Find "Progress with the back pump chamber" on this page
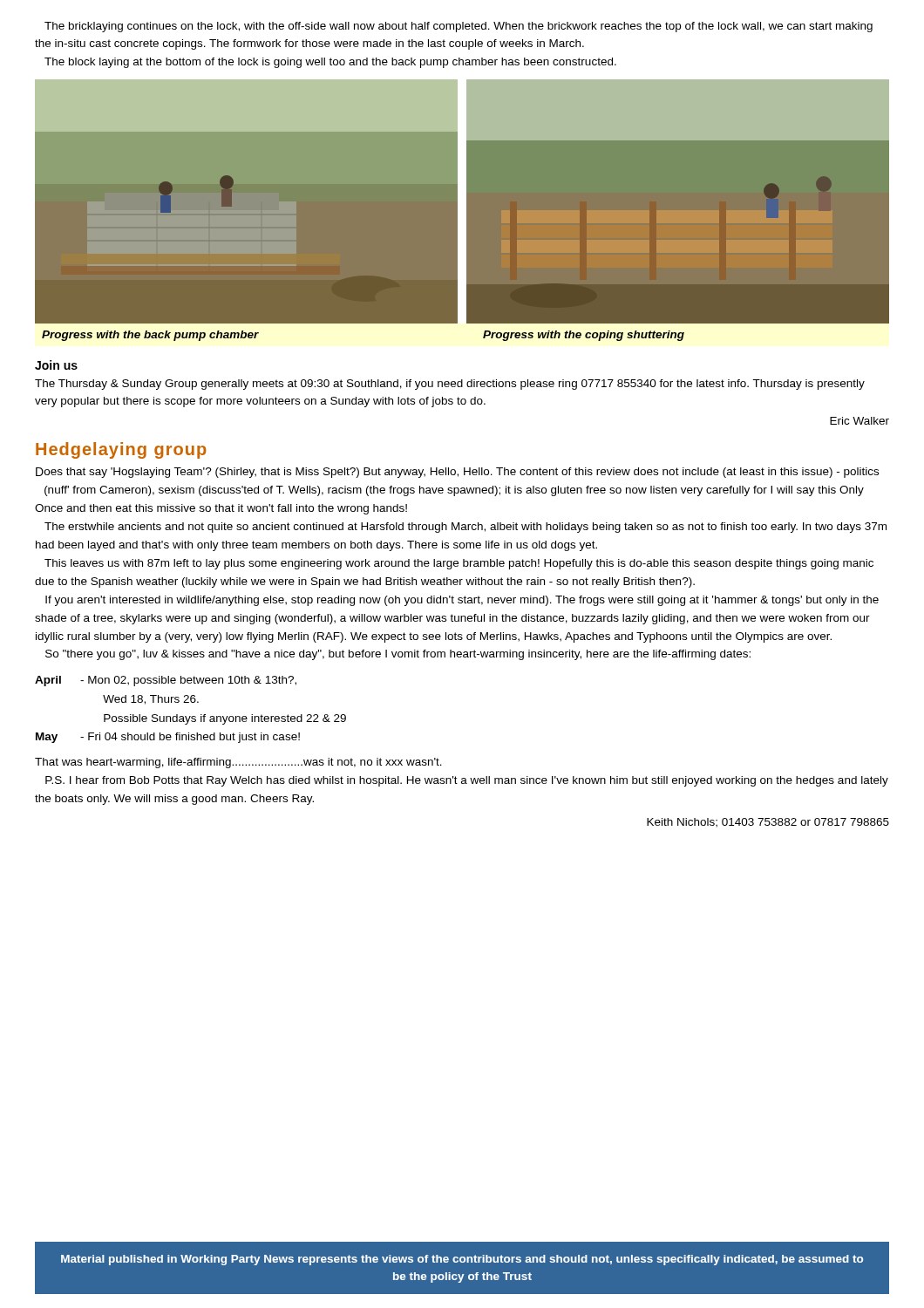The height and width of the screenshot is (1308, 924). [150, 334]
